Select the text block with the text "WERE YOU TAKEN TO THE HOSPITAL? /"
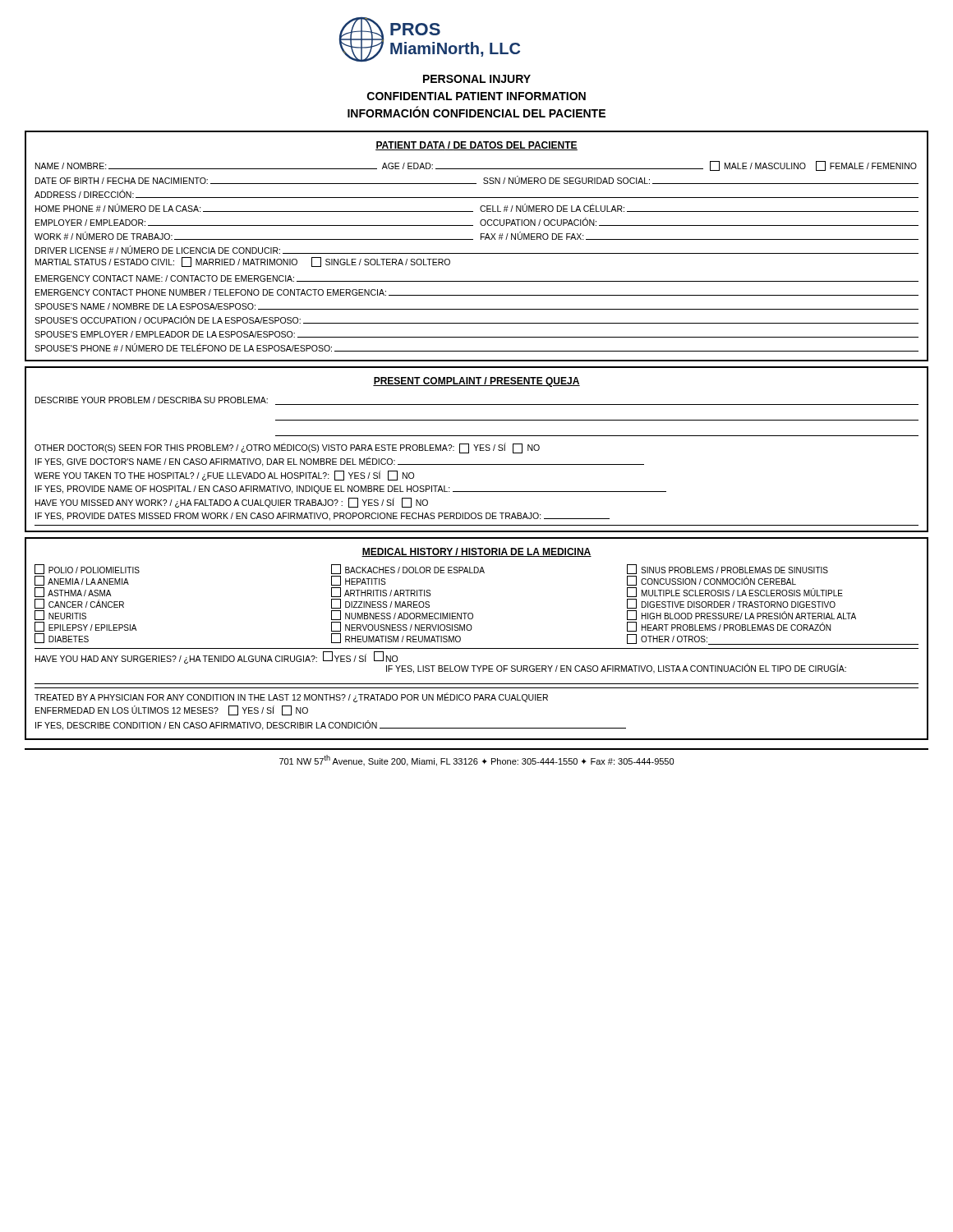This screenshot has width=953, height=1232. [350, 482]
